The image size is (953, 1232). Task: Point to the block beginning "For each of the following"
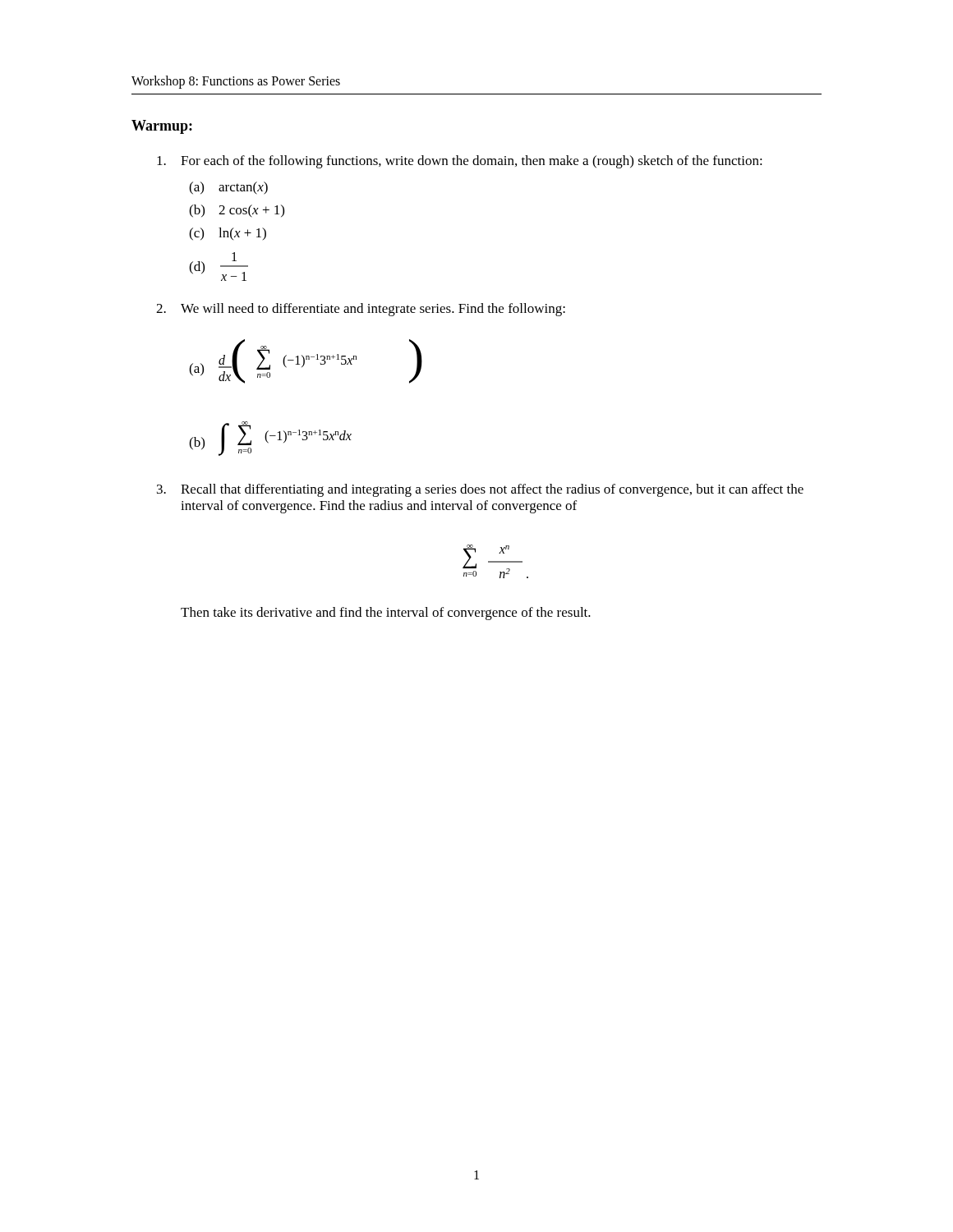click(x=460, y=162)
